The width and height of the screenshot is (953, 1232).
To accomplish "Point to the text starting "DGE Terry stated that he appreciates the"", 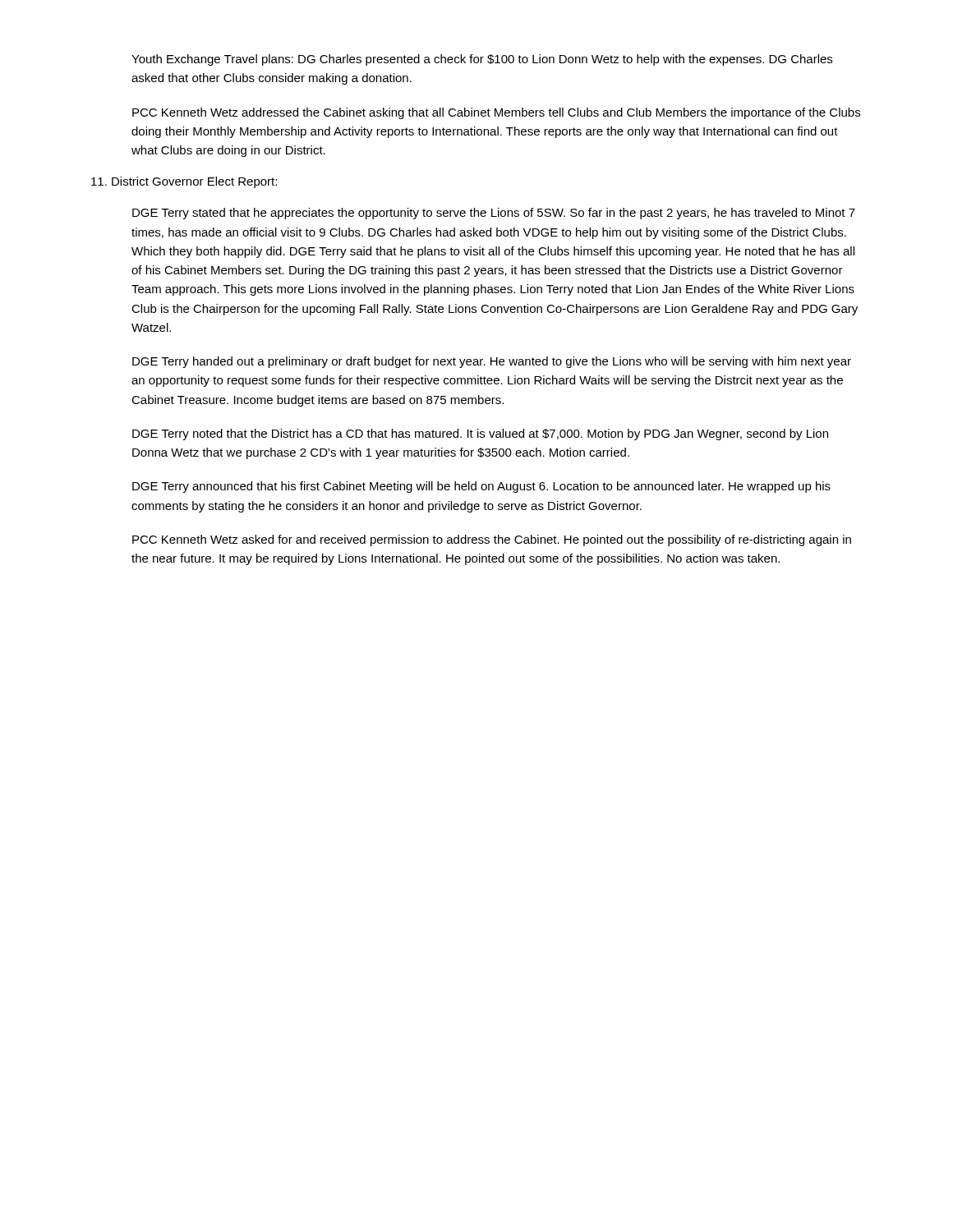I will coord(495,270).
